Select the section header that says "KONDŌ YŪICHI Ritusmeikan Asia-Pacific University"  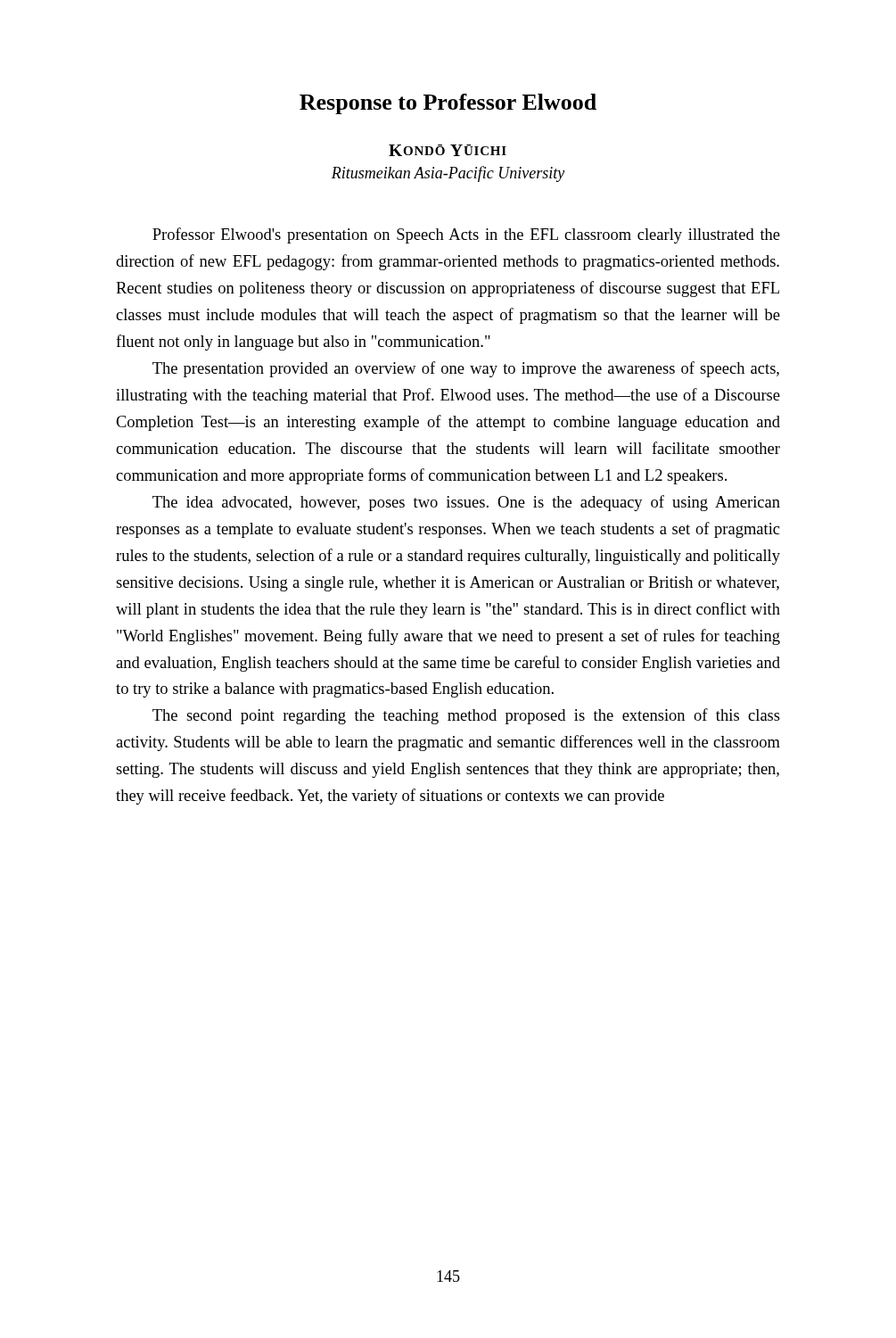tap(448, 162)
